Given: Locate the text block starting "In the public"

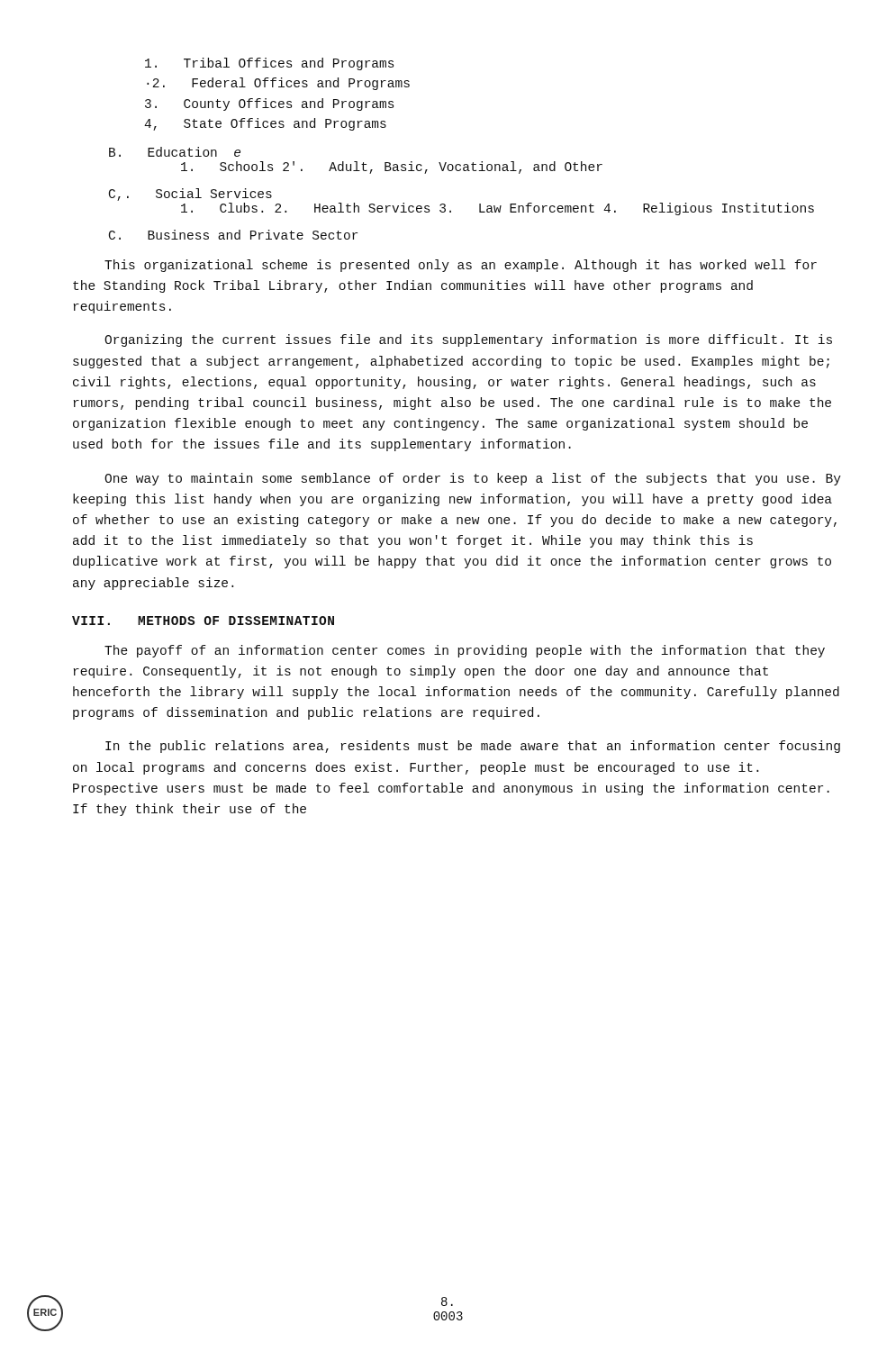Looking at the screenshot, I should click(x=457, y=778).
